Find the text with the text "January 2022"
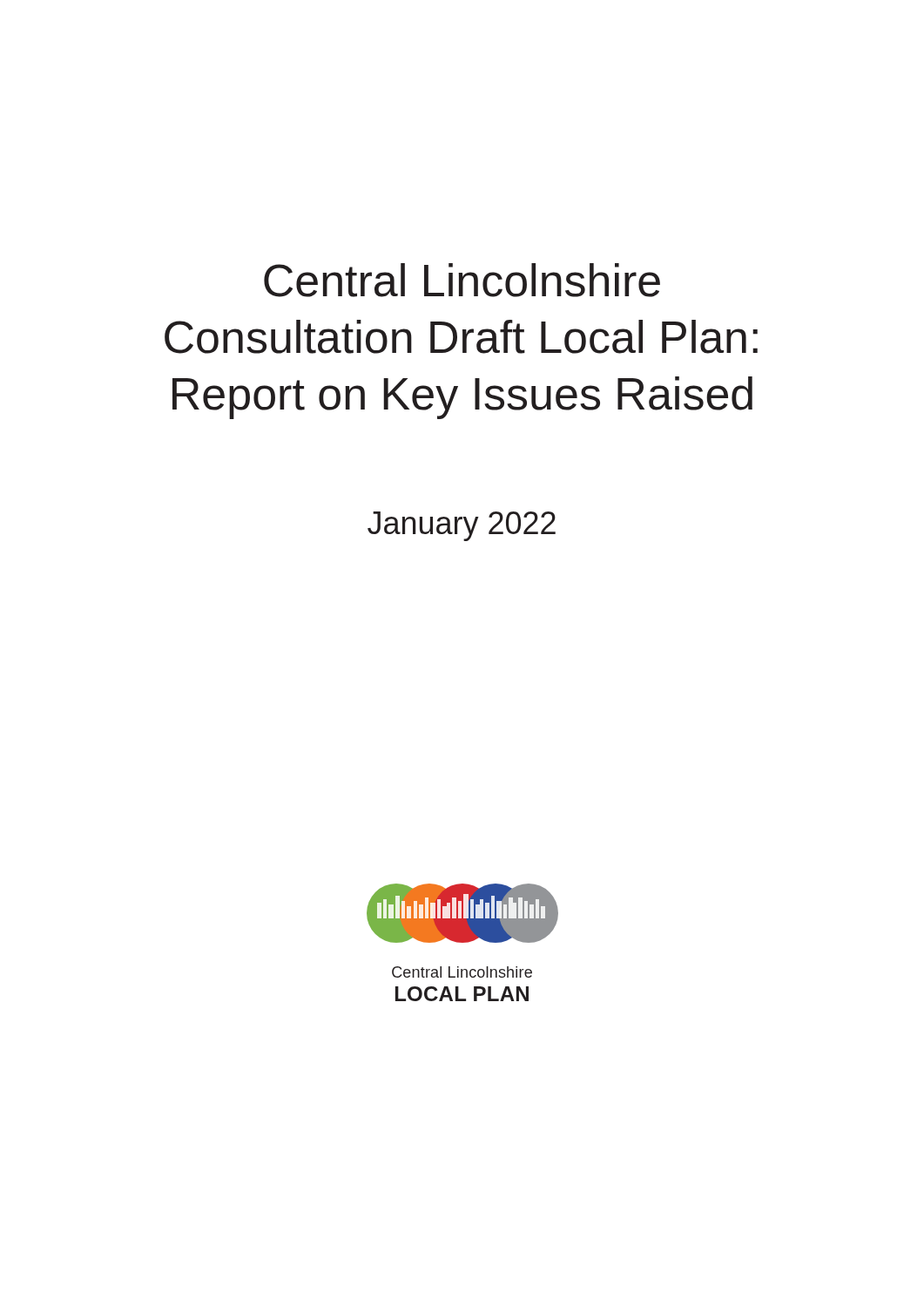Image resolution: width=924 pixels, height=1307 pixels. [462, 524]
